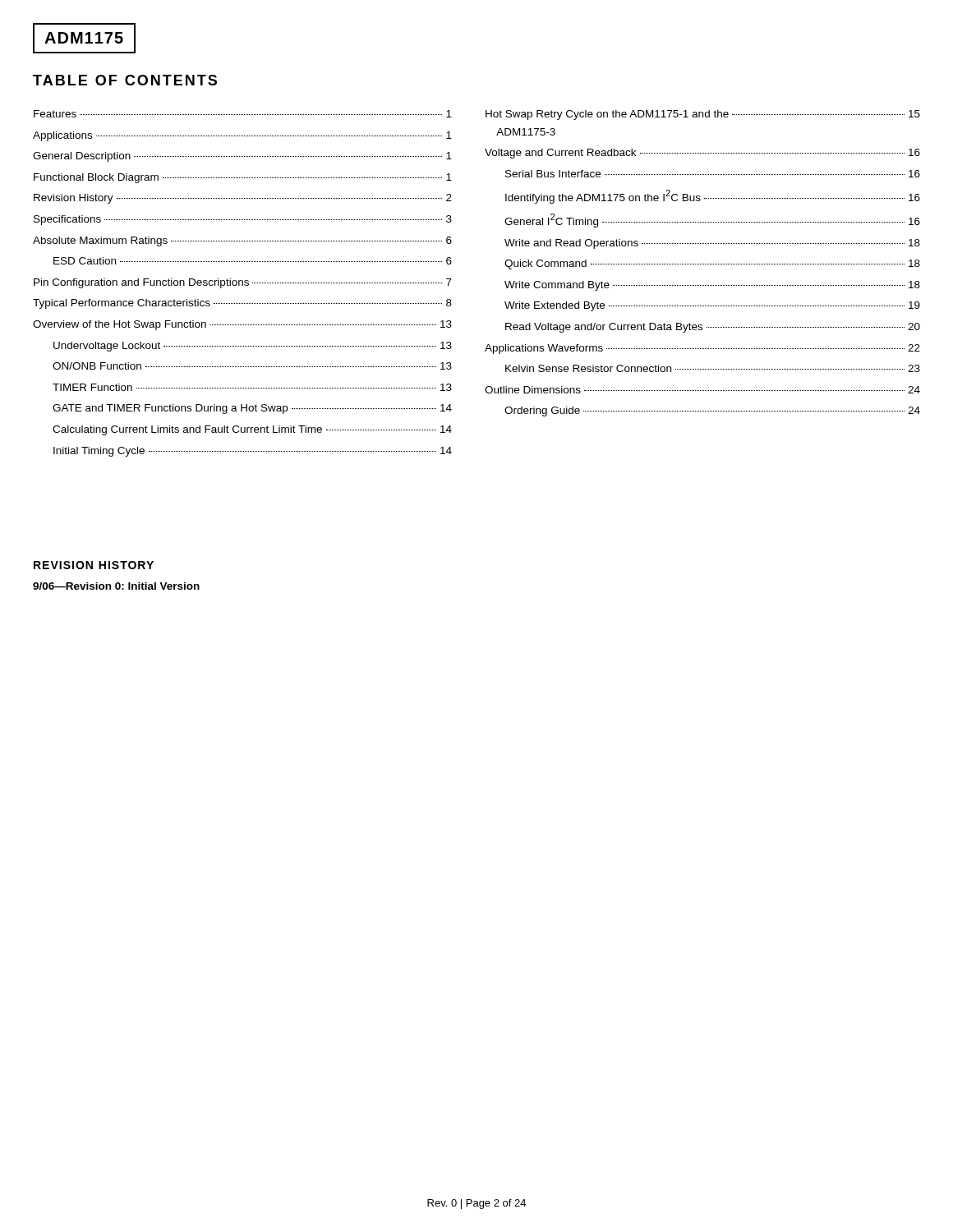Click on the list item that reads "TIMER Function 13"
The image size is (953, 1232).
(252, 387)
